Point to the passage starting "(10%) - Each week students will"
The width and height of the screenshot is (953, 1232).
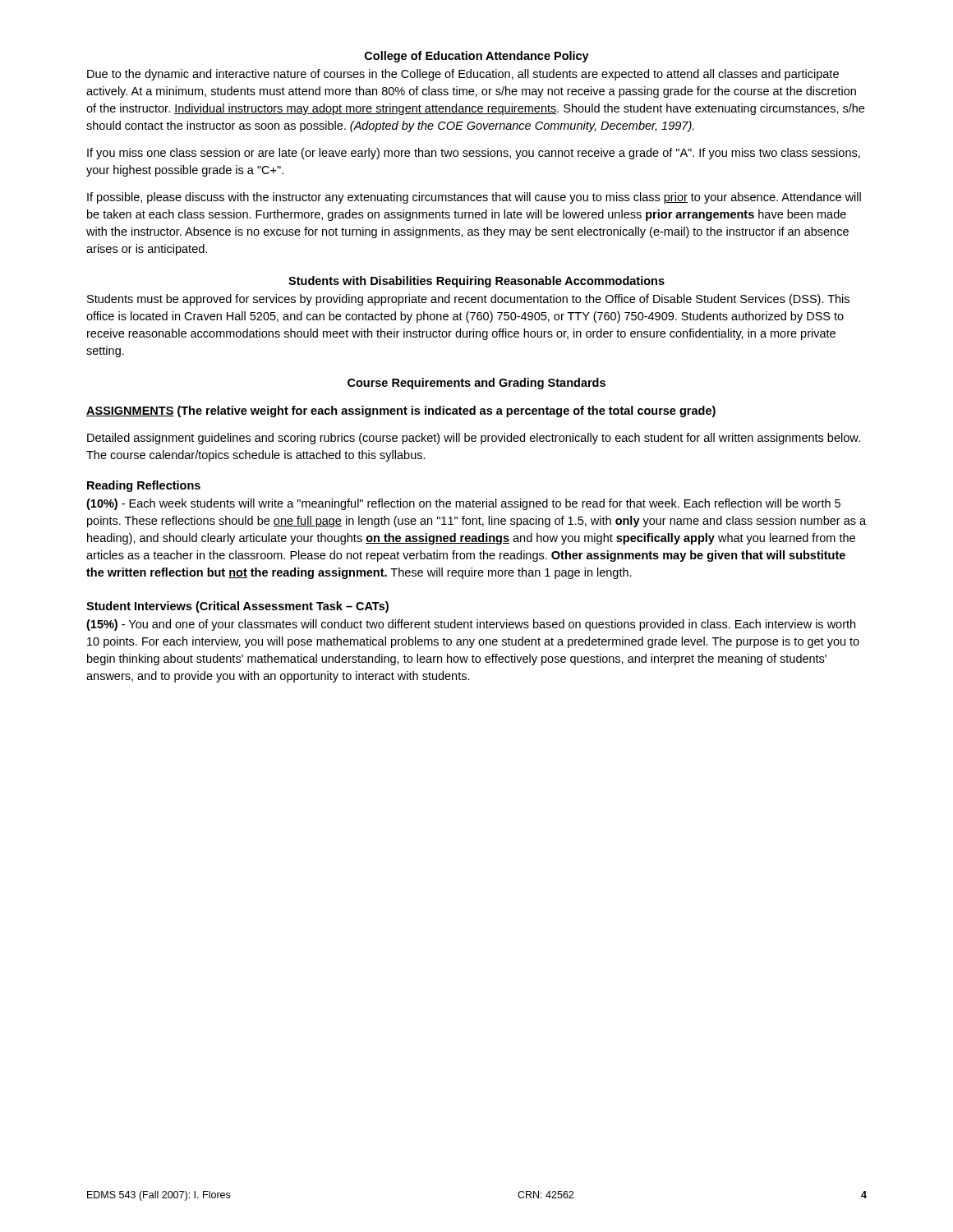(476, 538)
